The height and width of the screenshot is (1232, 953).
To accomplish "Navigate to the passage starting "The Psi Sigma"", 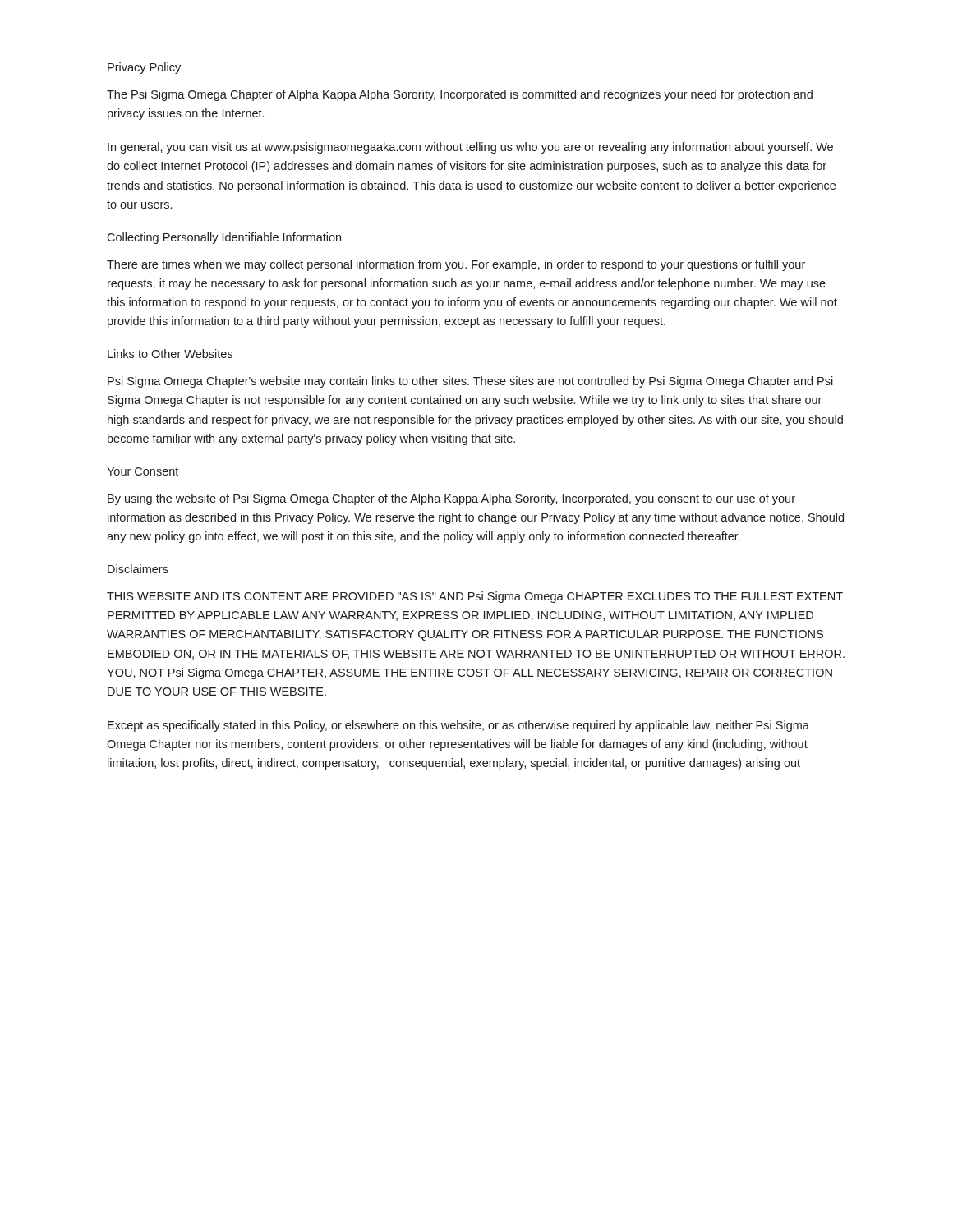I will click(460, 104).
